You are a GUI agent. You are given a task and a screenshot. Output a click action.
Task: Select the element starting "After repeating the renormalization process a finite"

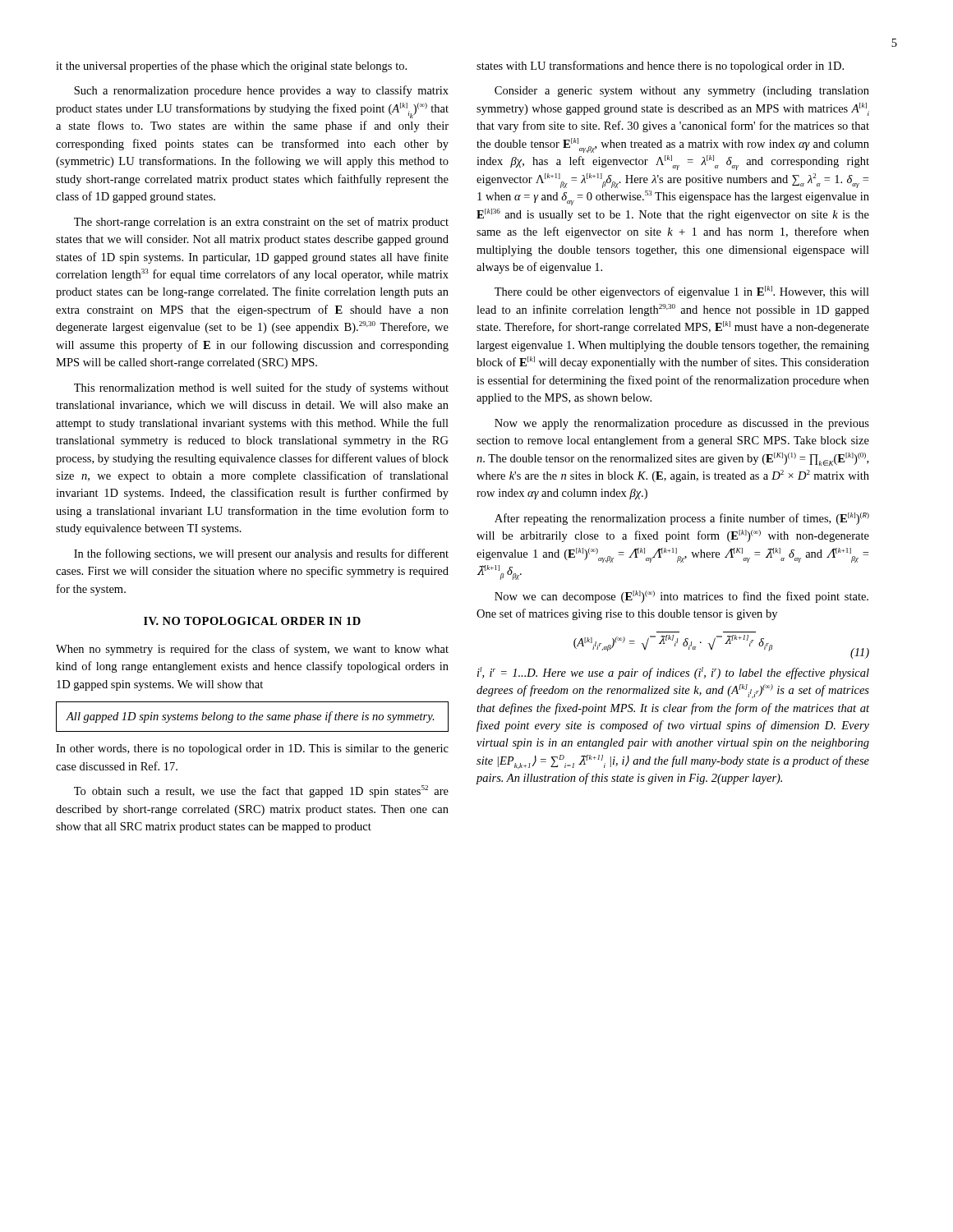pyautogui.click(x=673, y=545)
